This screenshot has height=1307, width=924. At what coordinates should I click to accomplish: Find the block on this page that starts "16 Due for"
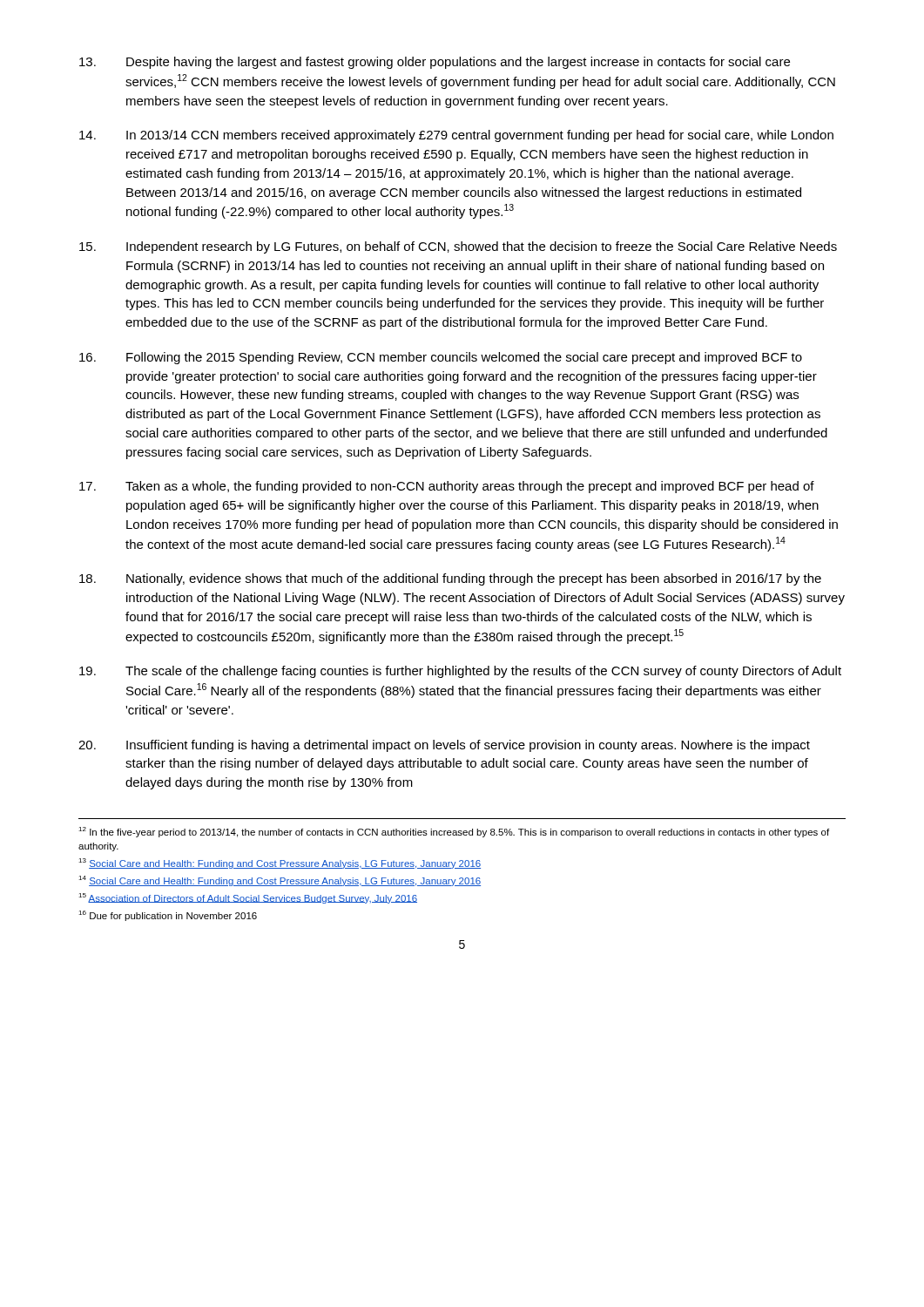(x=168, y=914)
